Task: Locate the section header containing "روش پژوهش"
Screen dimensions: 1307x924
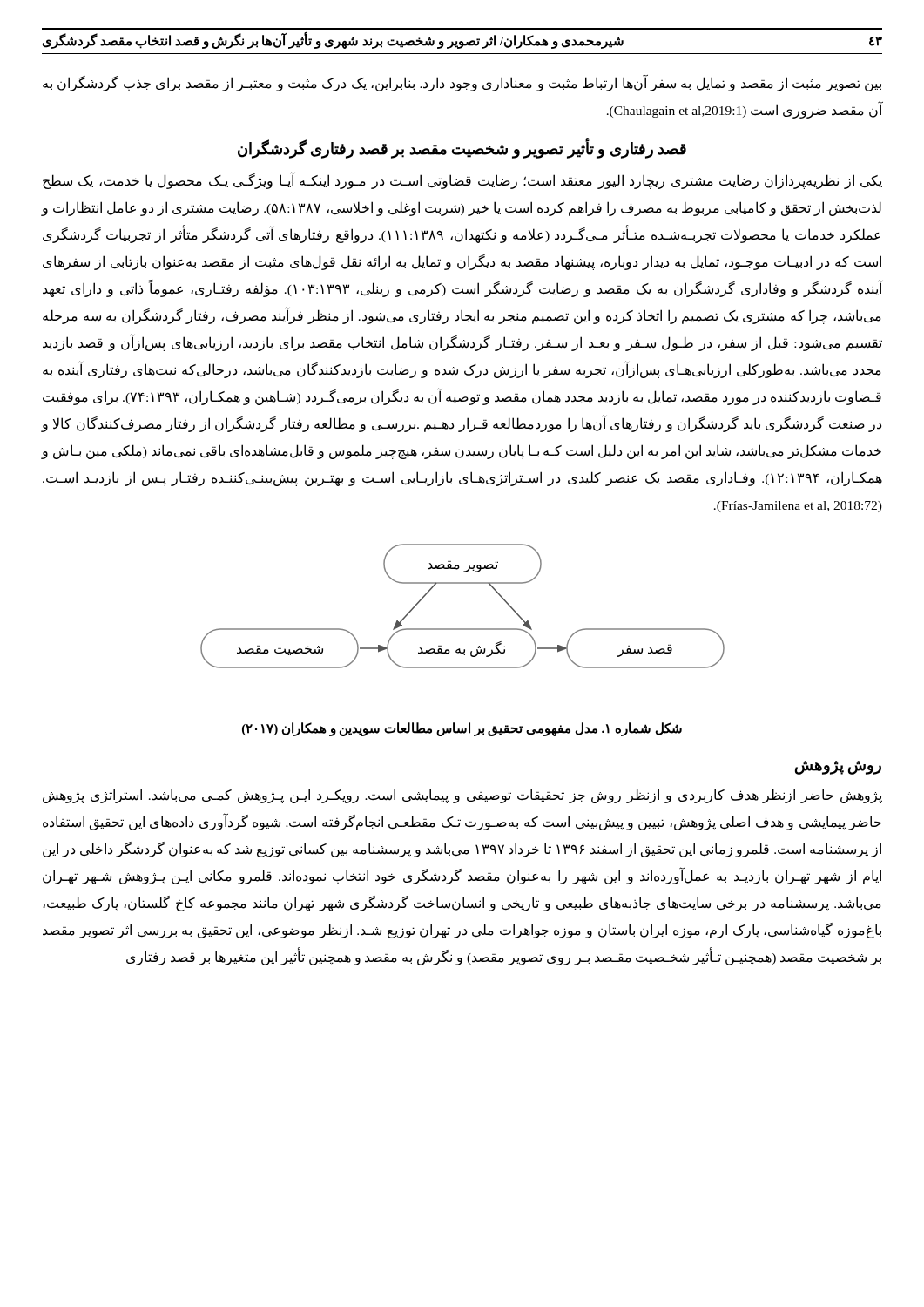Action: [838, 765]
